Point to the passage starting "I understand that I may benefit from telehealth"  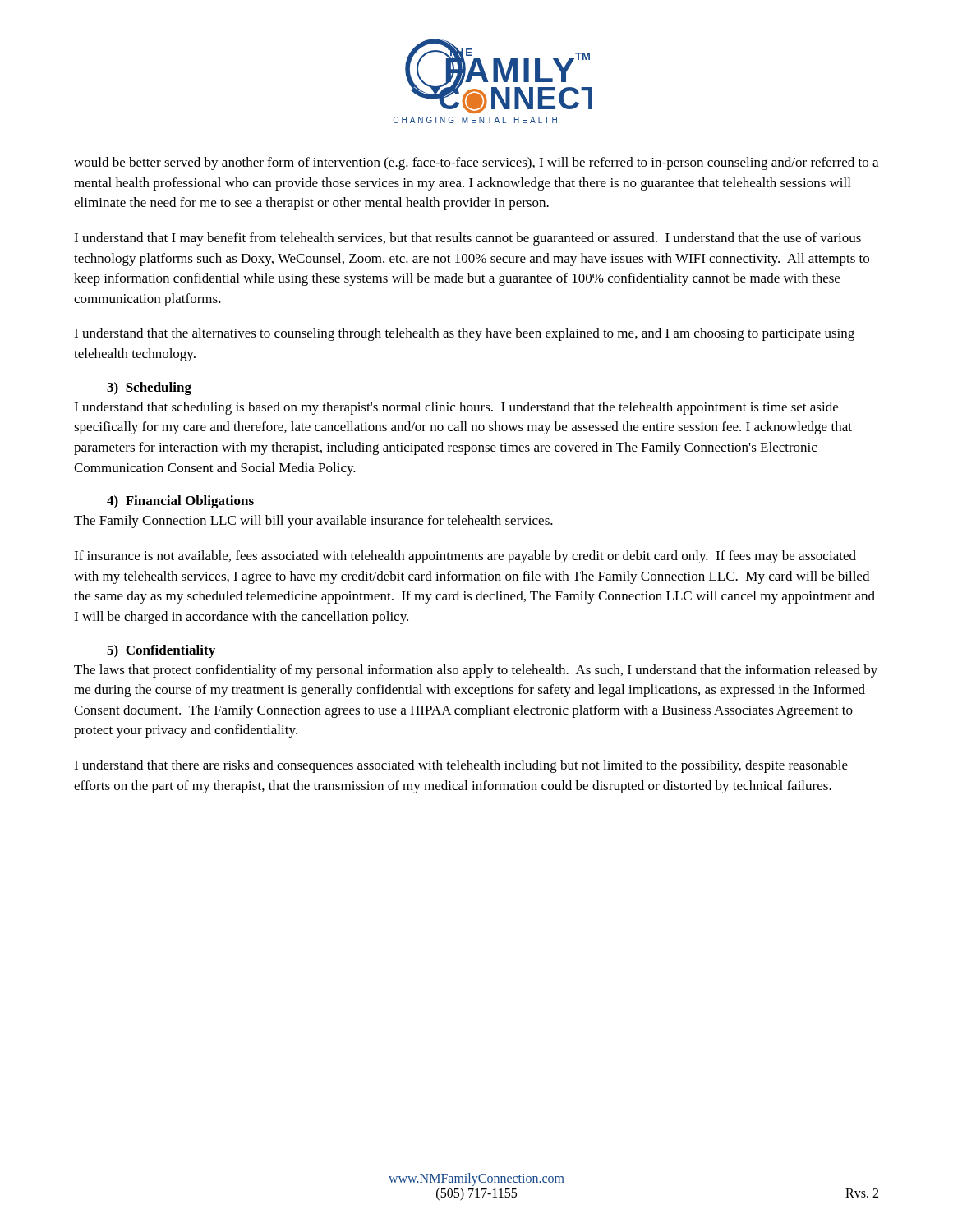472,268
